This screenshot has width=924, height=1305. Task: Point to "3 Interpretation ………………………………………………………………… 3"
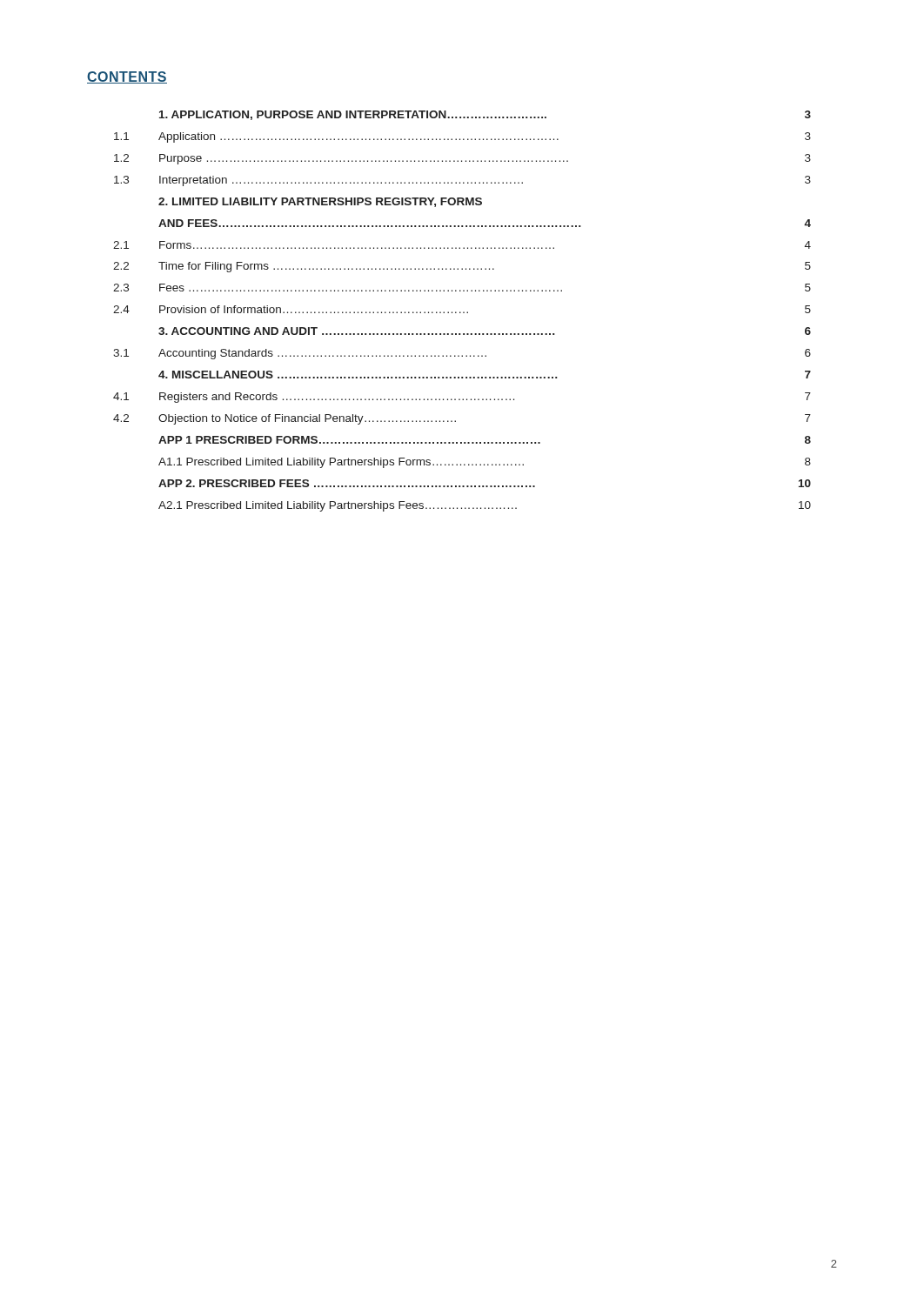pyautogui.click(x=449, y=180)
